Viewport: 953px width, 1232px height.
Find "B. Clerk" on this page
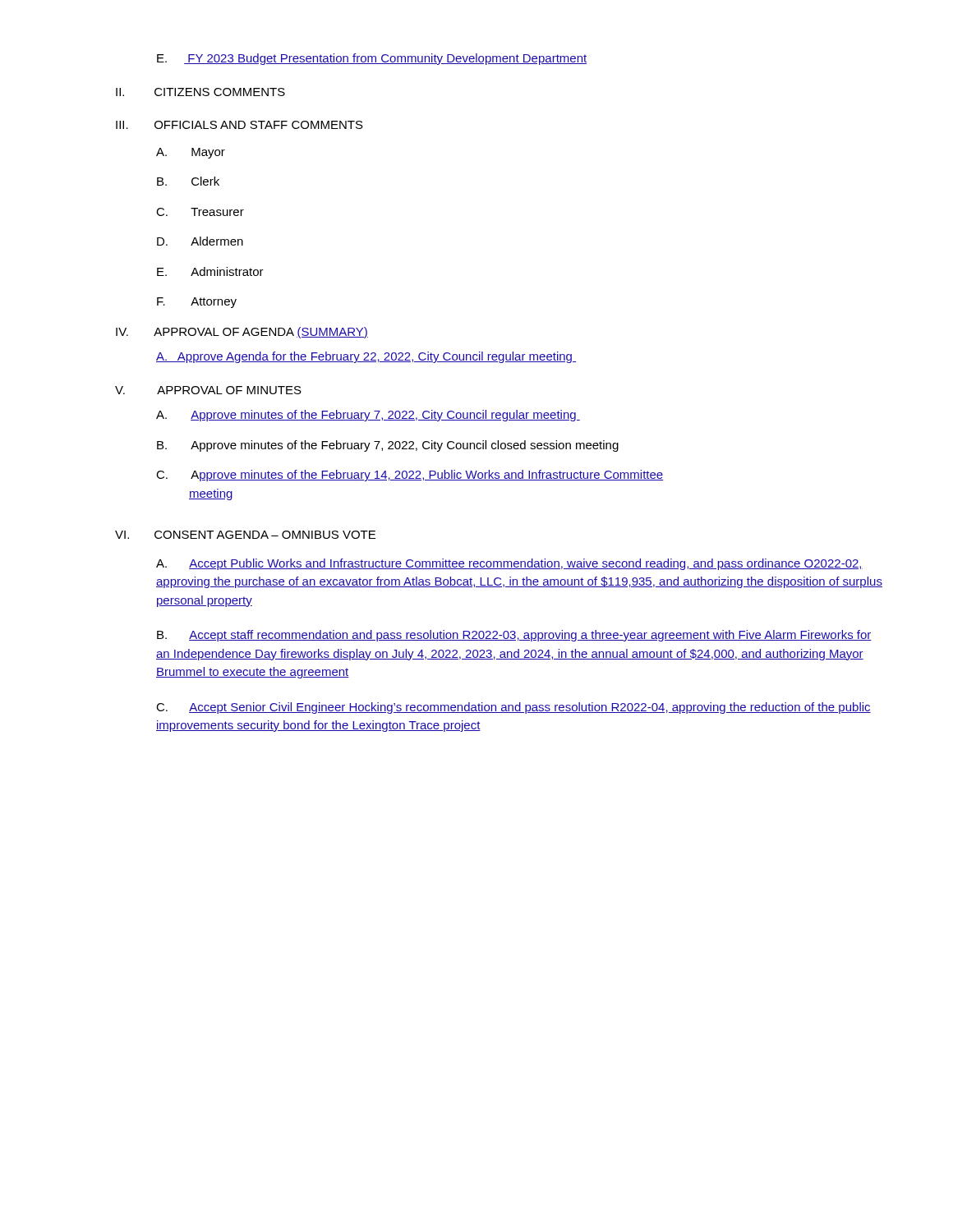(188, 182)
